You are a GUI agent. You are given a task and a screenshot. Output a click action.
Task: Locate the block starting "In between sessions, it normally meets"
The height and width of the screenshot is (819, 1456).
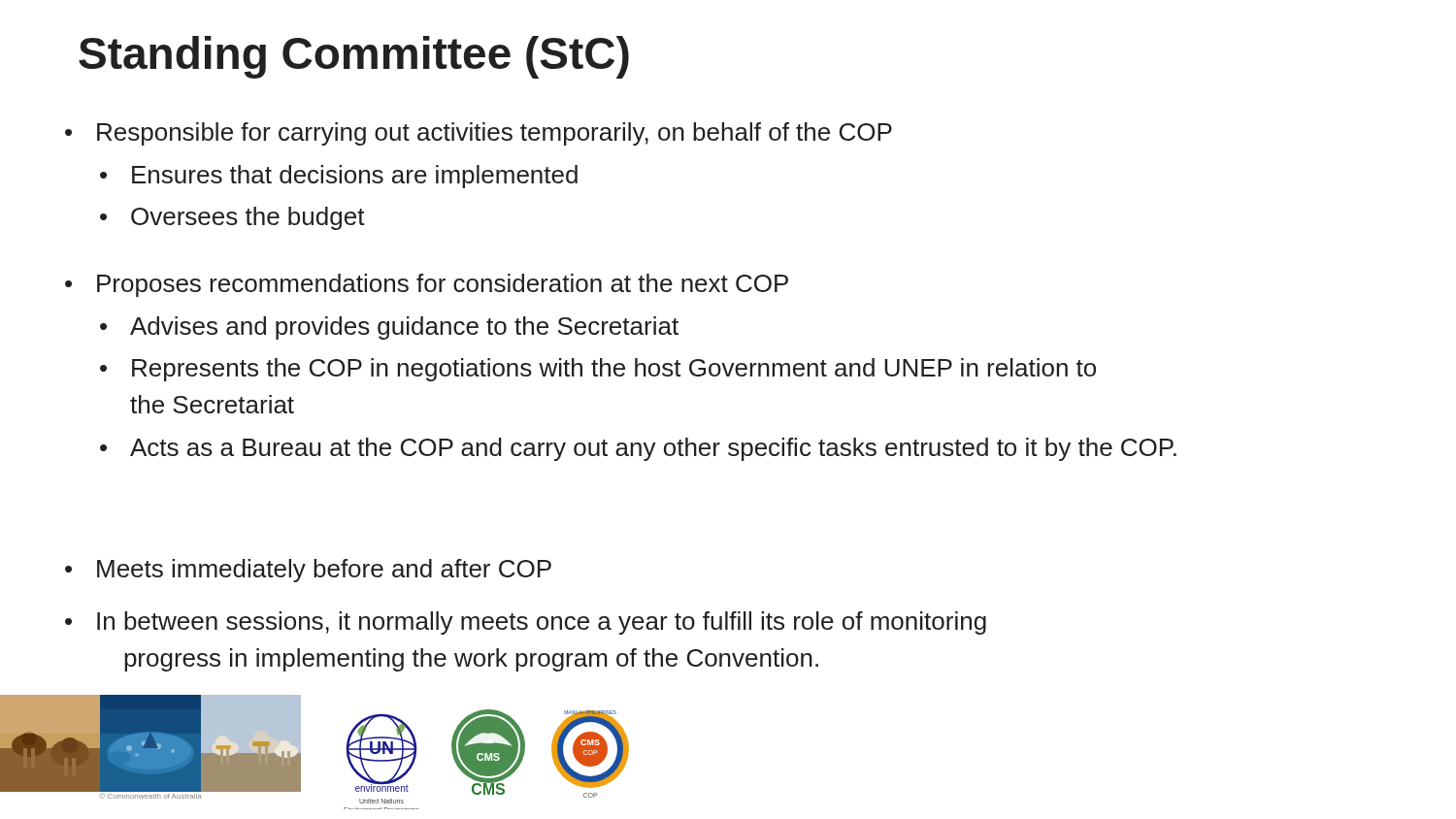pos(725,640)
